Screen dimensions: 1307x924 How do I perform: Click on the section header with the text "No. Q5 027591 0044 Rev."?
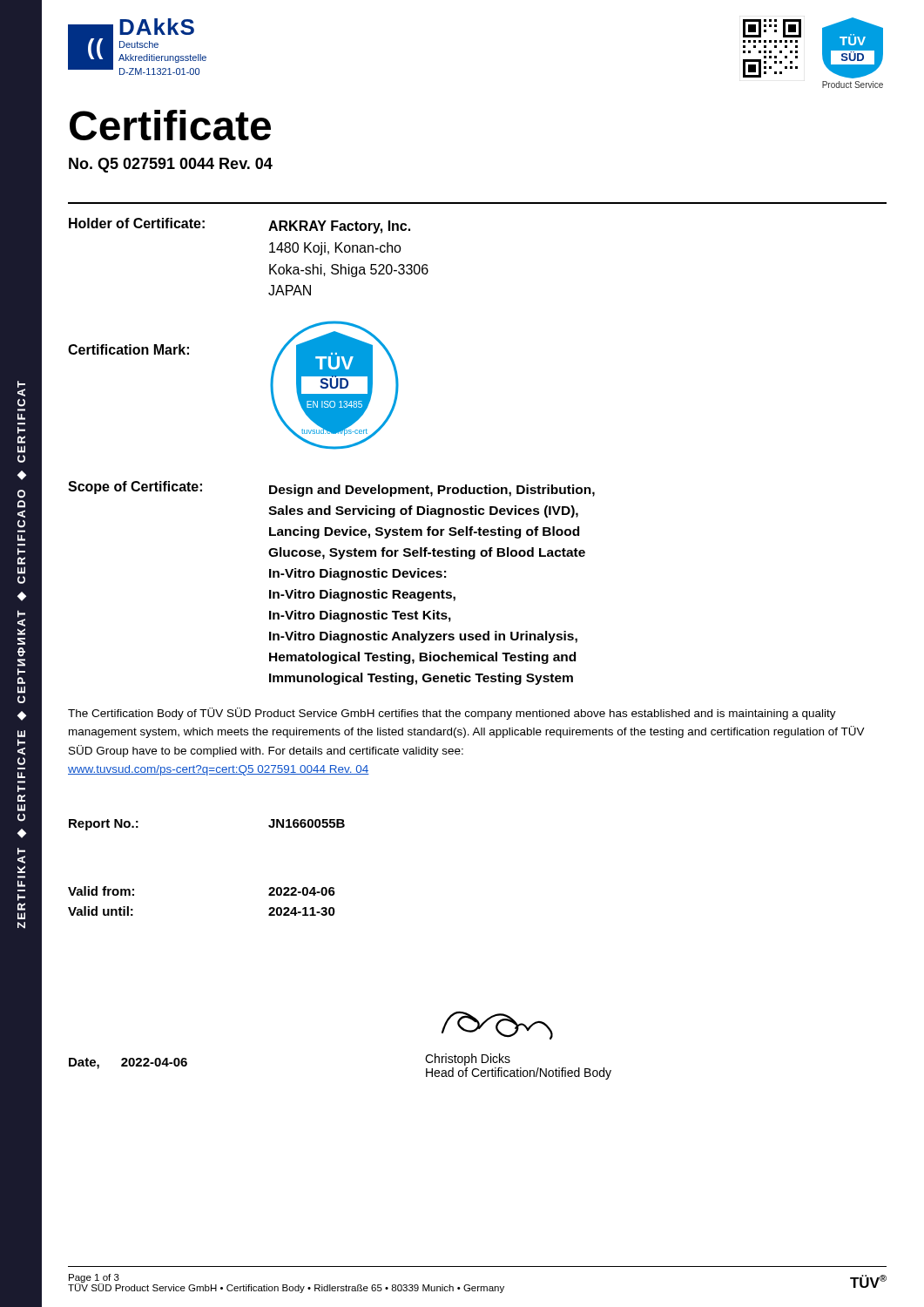[x=170, y=164]
